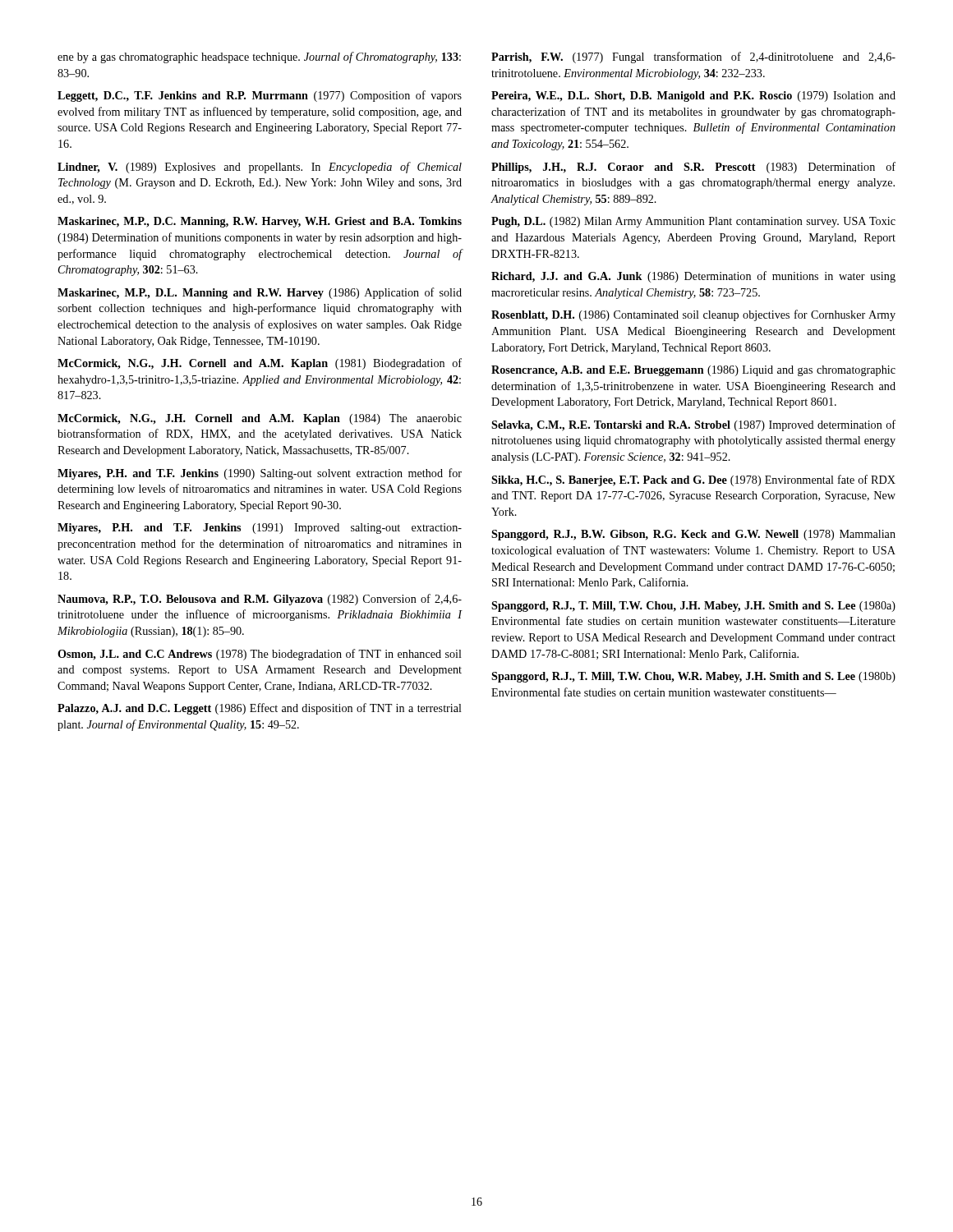Image resolution: width=953 pixels, height=1232 pixels.
Task: Click on the passage starting "Pereira, W.E., D.L. Short, D.B. Manigold"
Action: [x=693, y=120]
